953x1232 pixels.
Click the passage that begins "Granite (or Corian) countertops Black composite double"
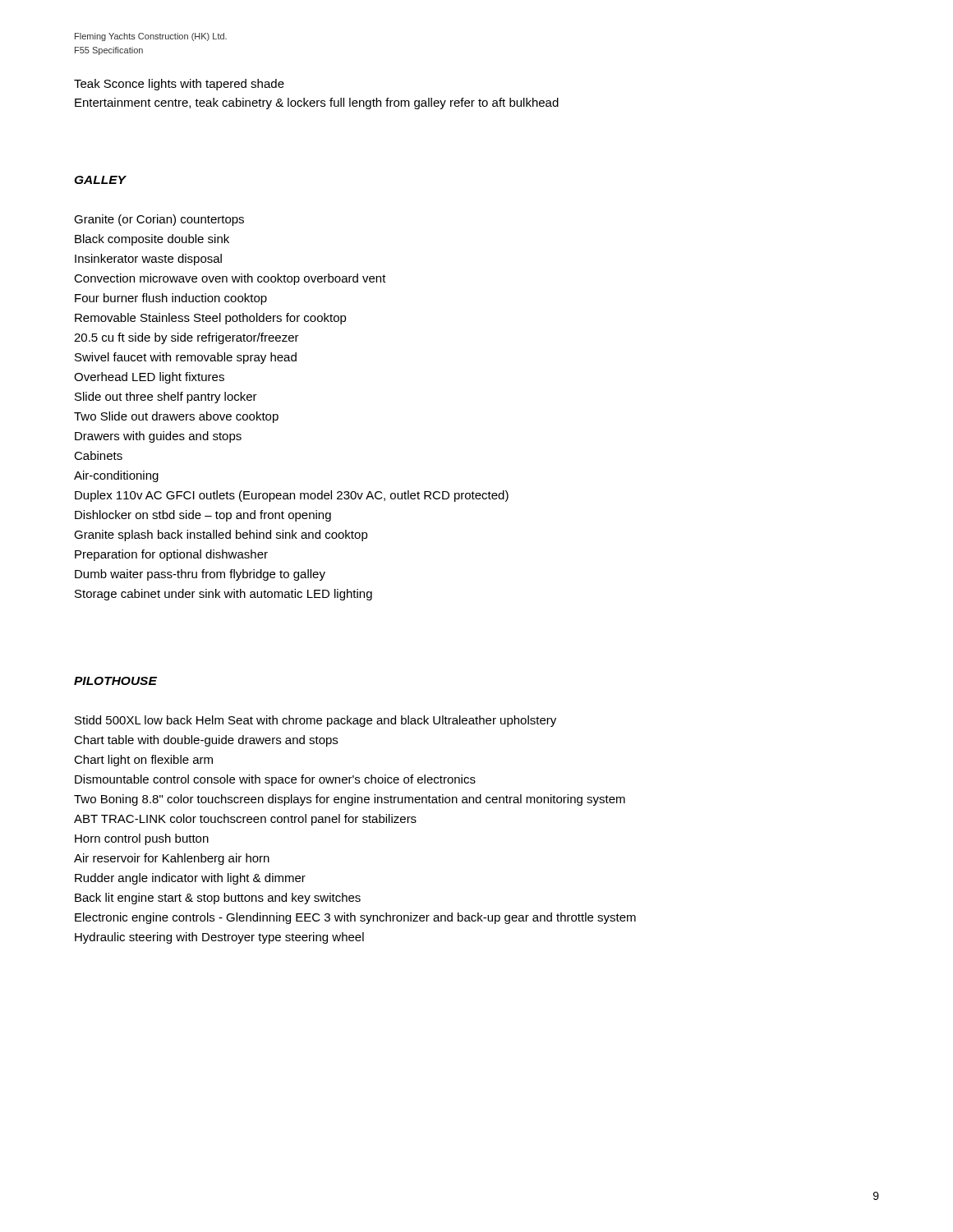(x=159, y=220)
